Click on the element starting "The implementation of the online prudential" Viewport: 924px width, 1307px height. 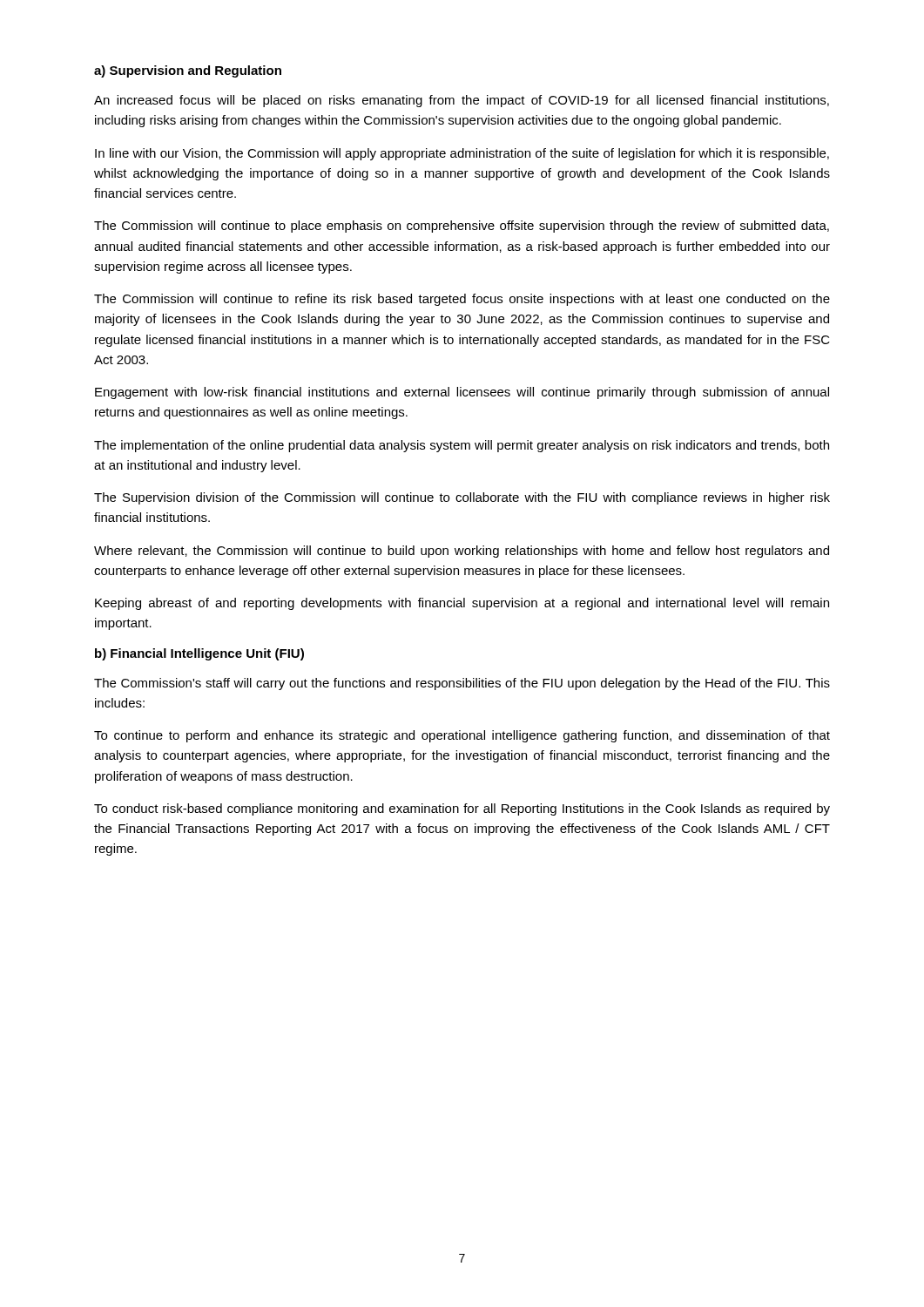click(x=462, y=455)
